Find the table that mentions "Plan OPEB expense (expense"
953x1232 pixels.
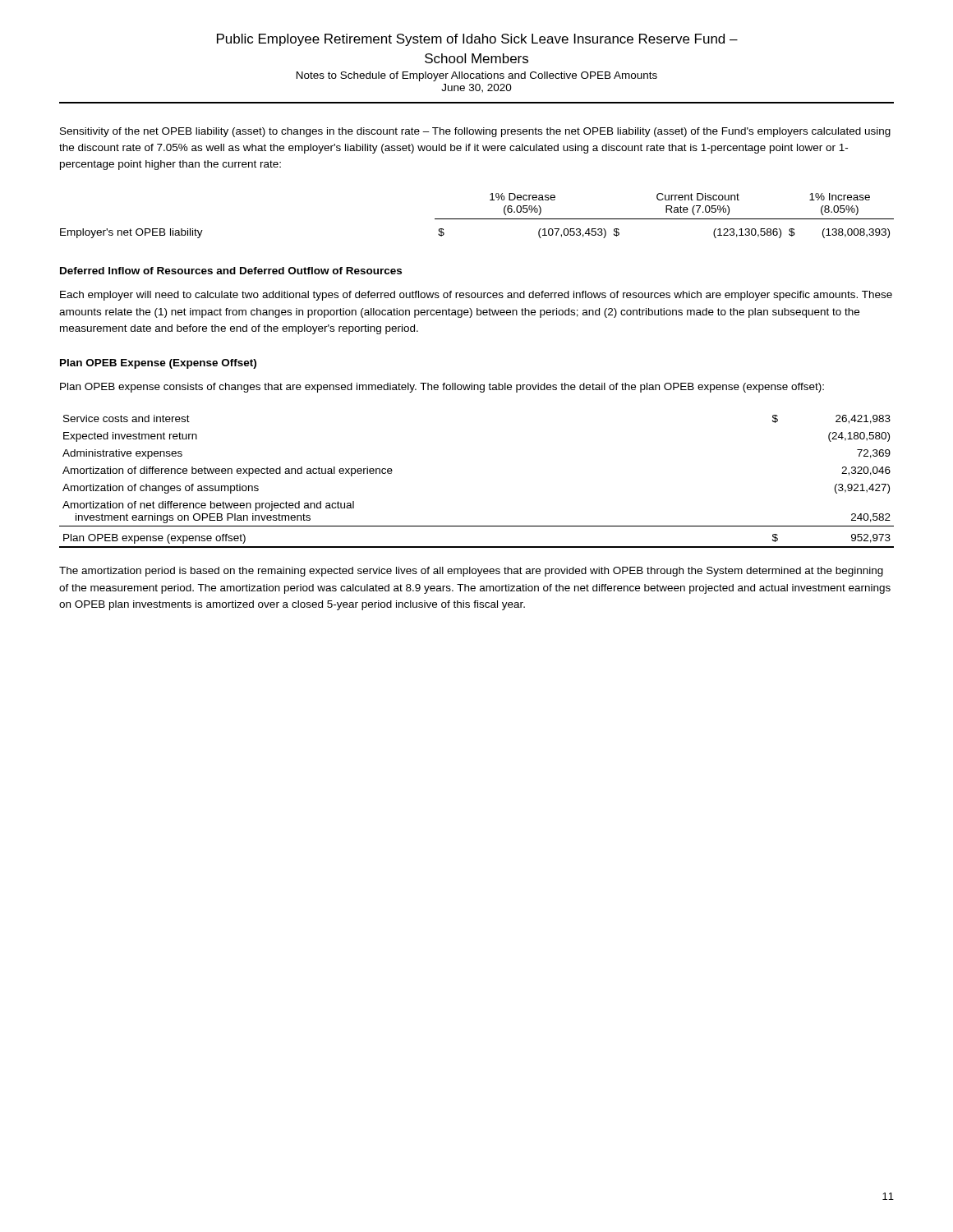476,479
